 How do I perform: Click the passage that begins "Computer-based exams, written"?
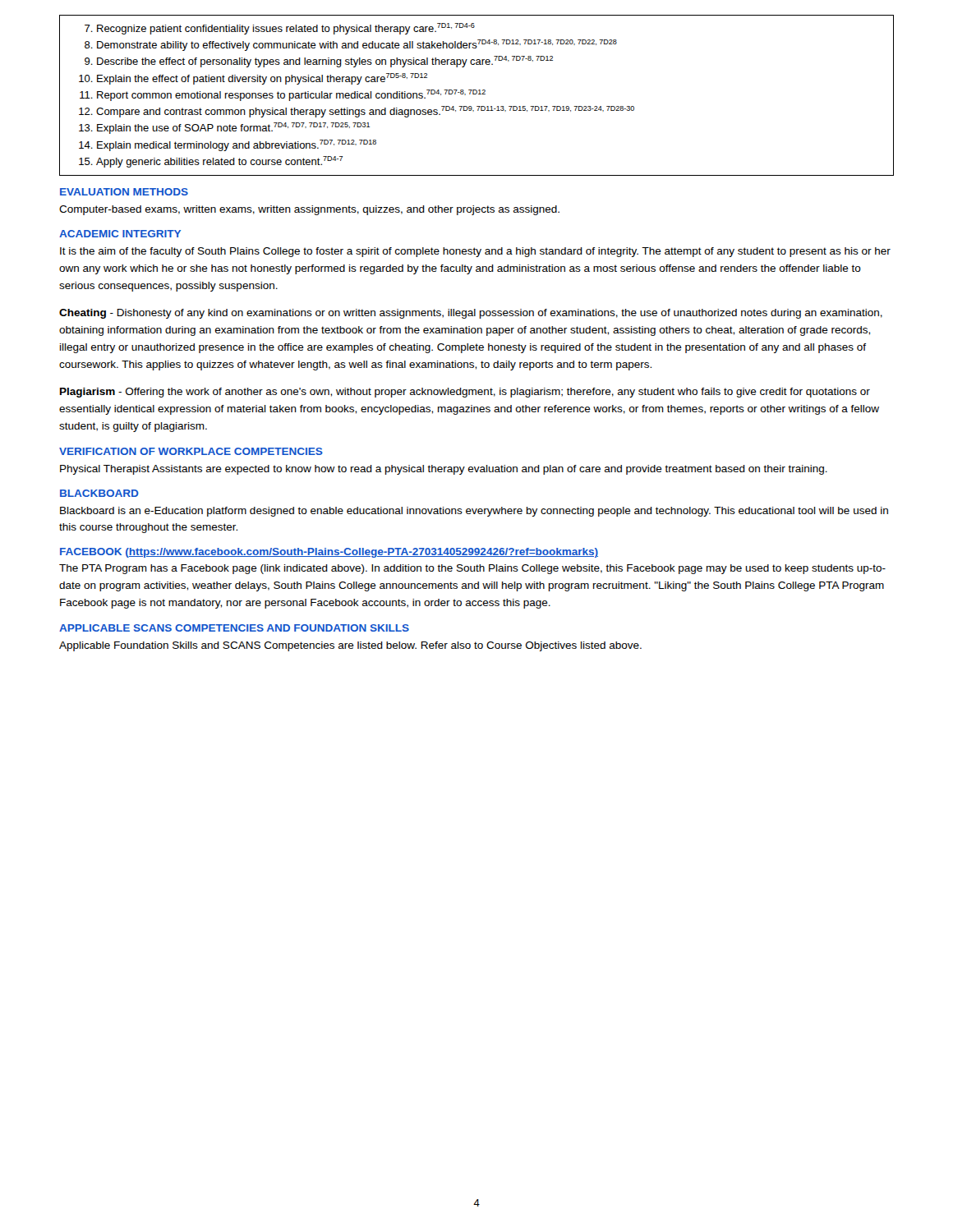pyautogui.click(x=310, y=209)
